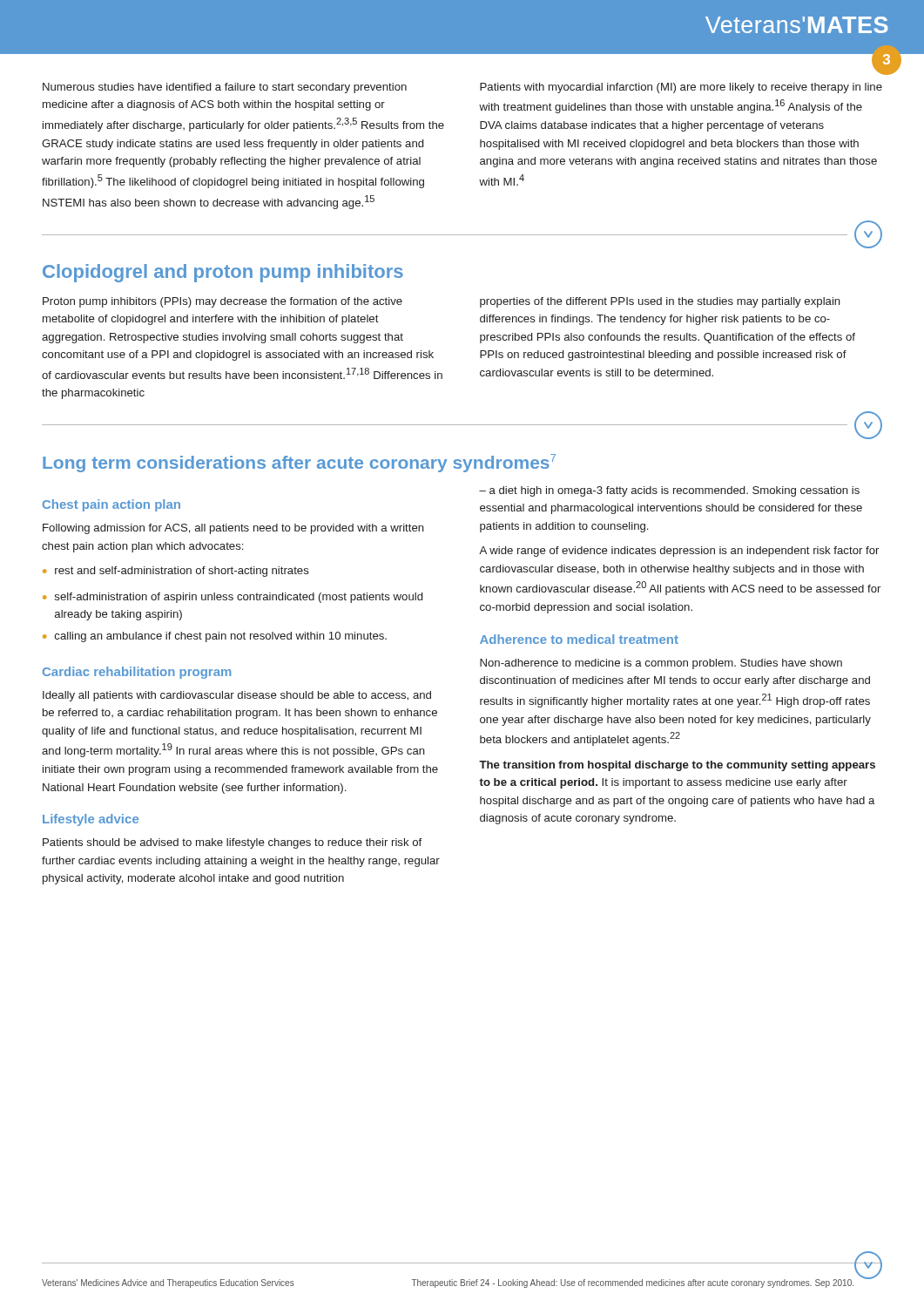Point to the text block starting "Long term considerations"
The width and height of the screenshot is (924, 1307).
point(299,462)
